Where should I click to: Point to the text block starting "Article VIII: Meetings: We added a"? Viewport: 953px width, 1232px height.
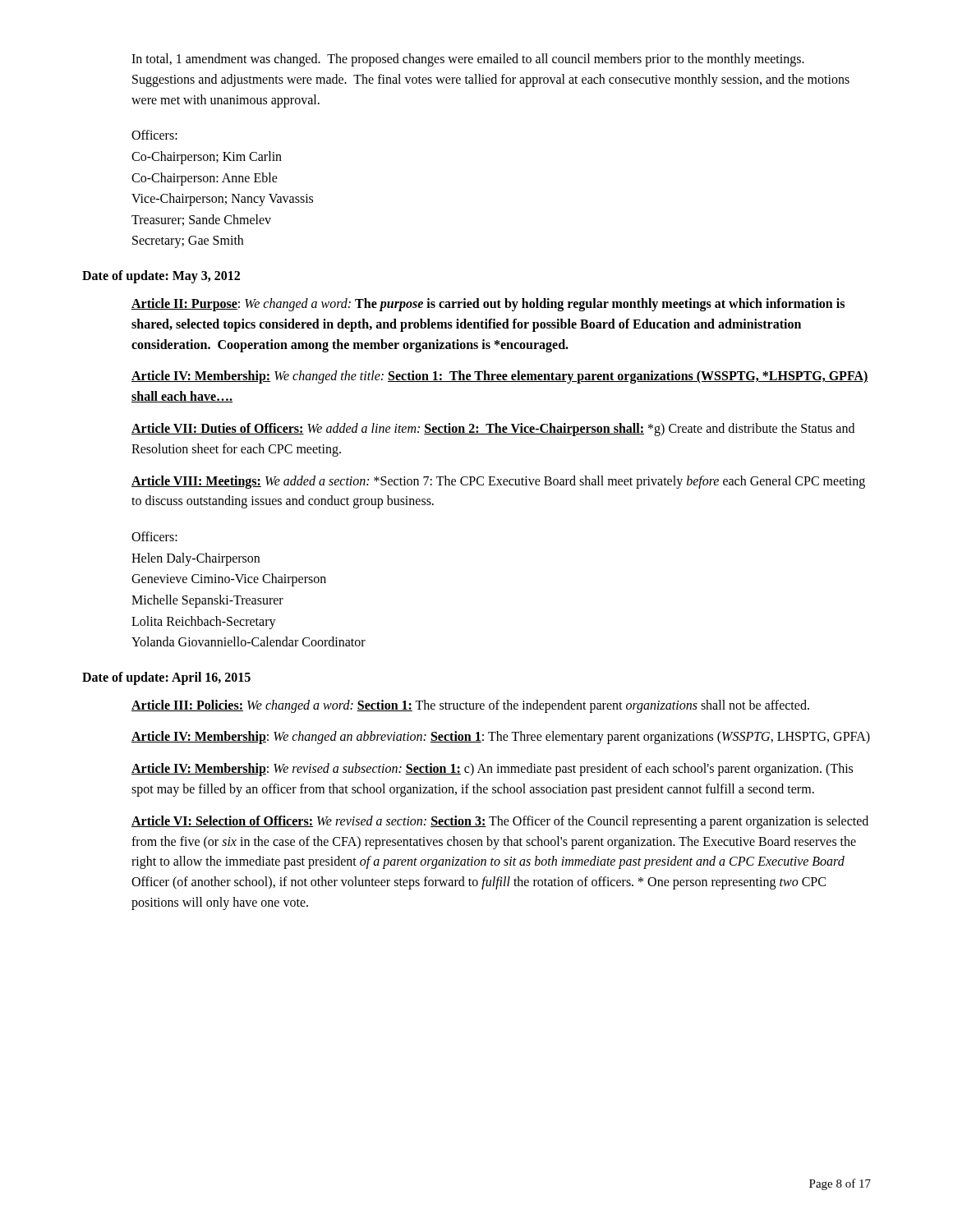pyautogui.click(x=498, y=491)
